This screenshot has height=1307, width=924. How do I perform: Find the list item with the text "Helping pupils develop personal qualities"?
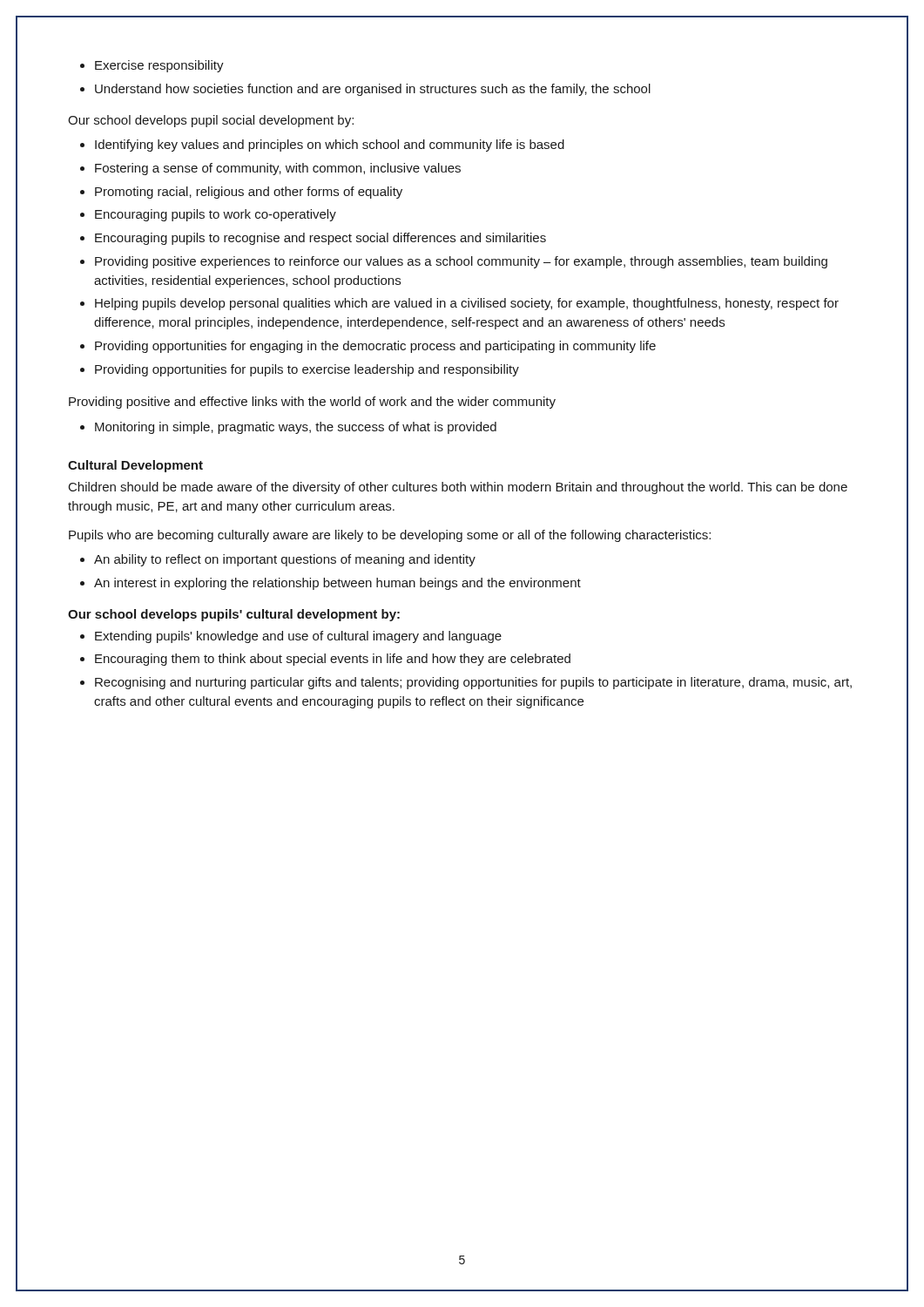coord(475,313)
